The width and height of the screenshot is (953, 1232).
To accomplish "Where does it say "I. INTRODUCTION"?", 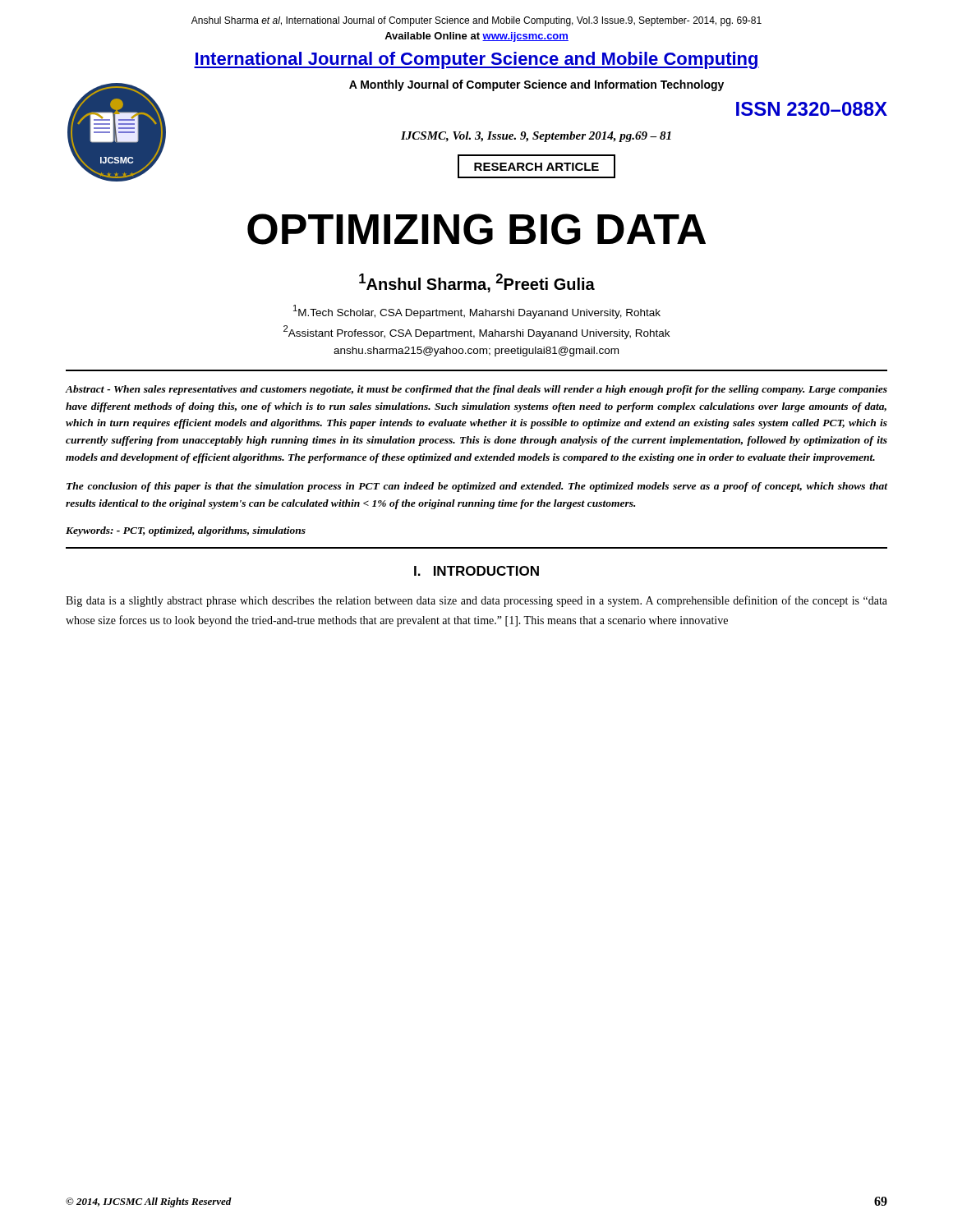I will click(476, 571).
